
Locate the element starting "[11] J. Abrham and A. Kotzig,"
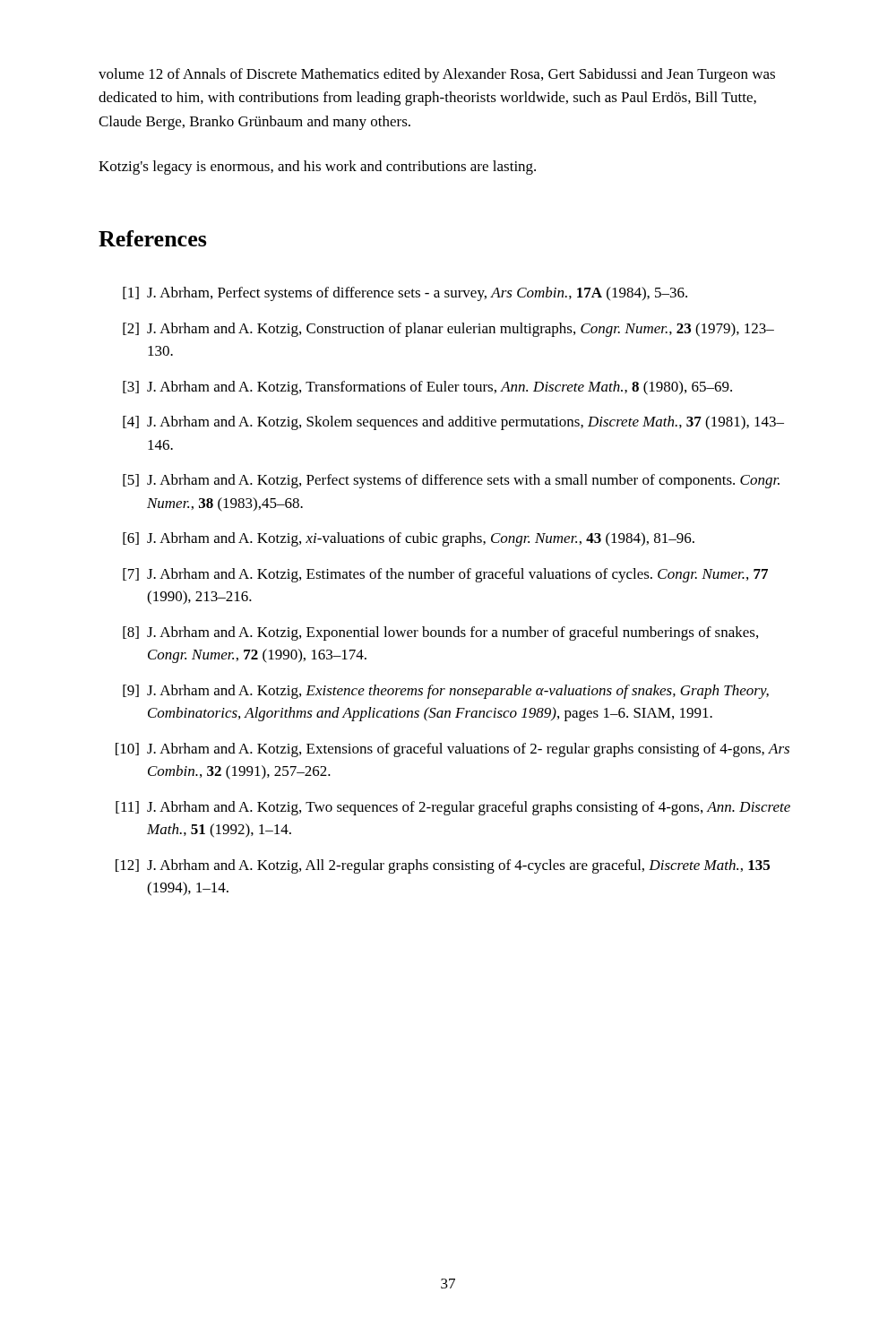click(x=448, y=818)
